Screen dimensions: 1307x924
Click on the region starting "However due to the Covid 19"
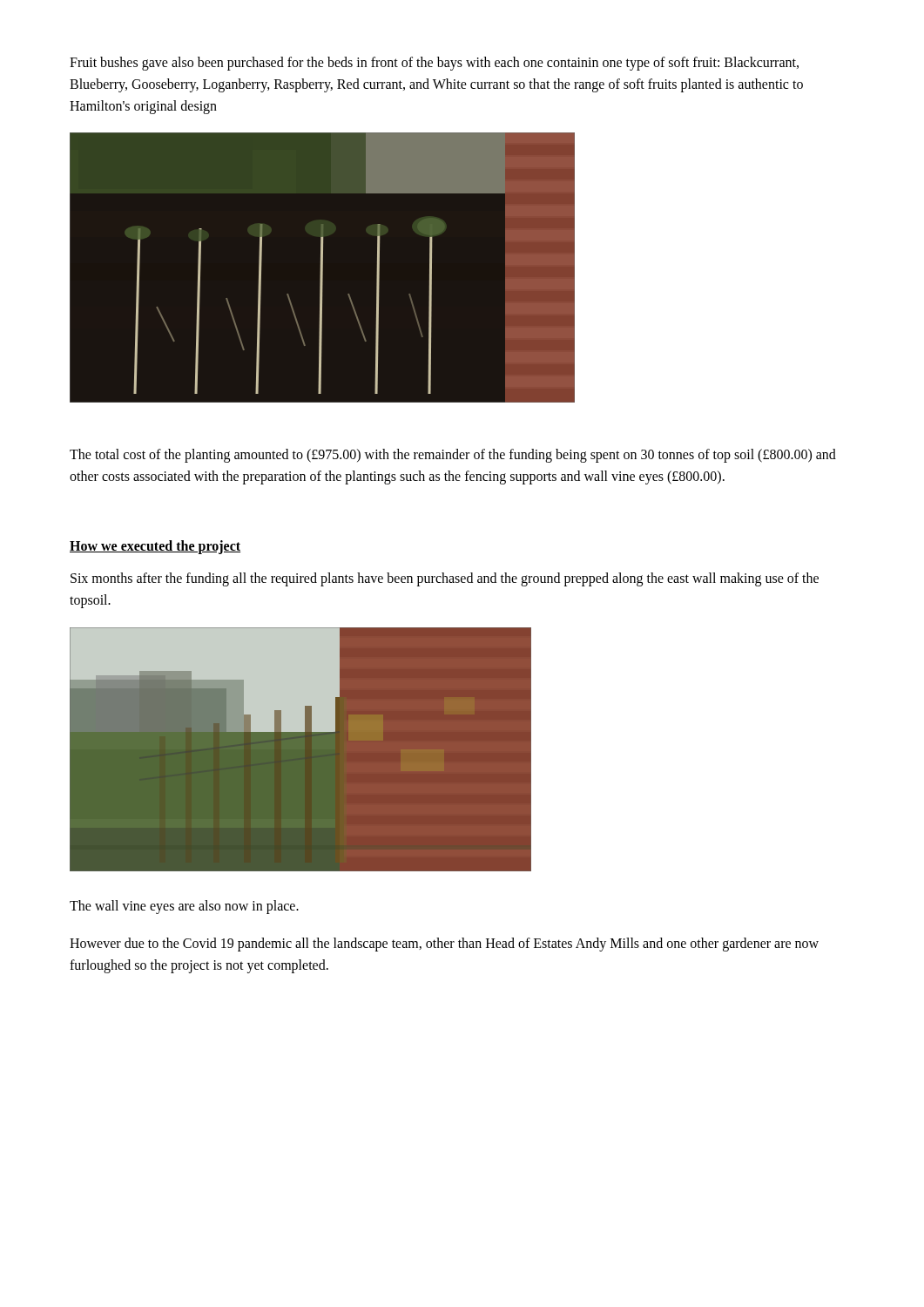[444, 954]
